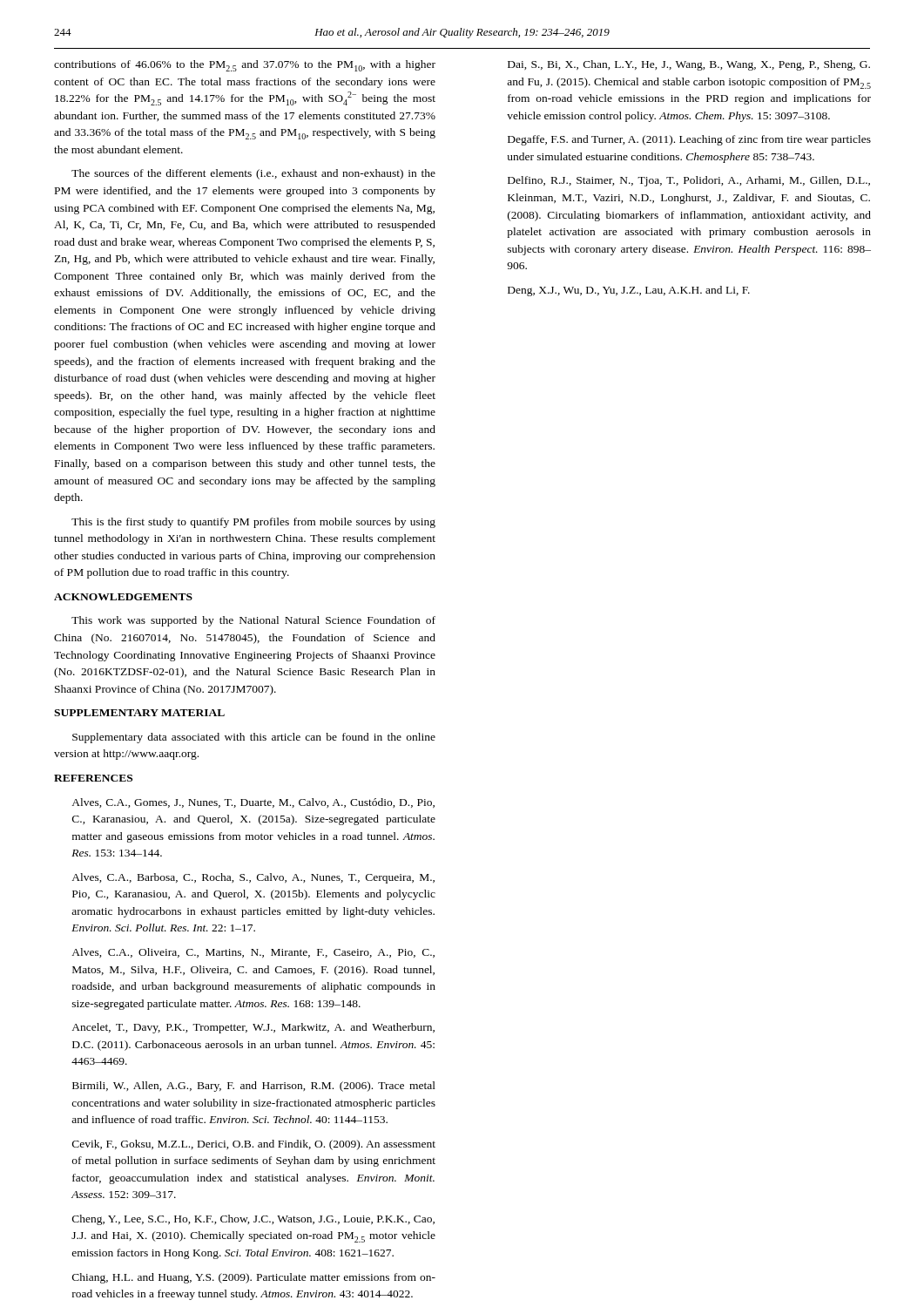Navigate to the region starting "Chiang, H.L. and"
The image size is (924, 1307).
245,1285
